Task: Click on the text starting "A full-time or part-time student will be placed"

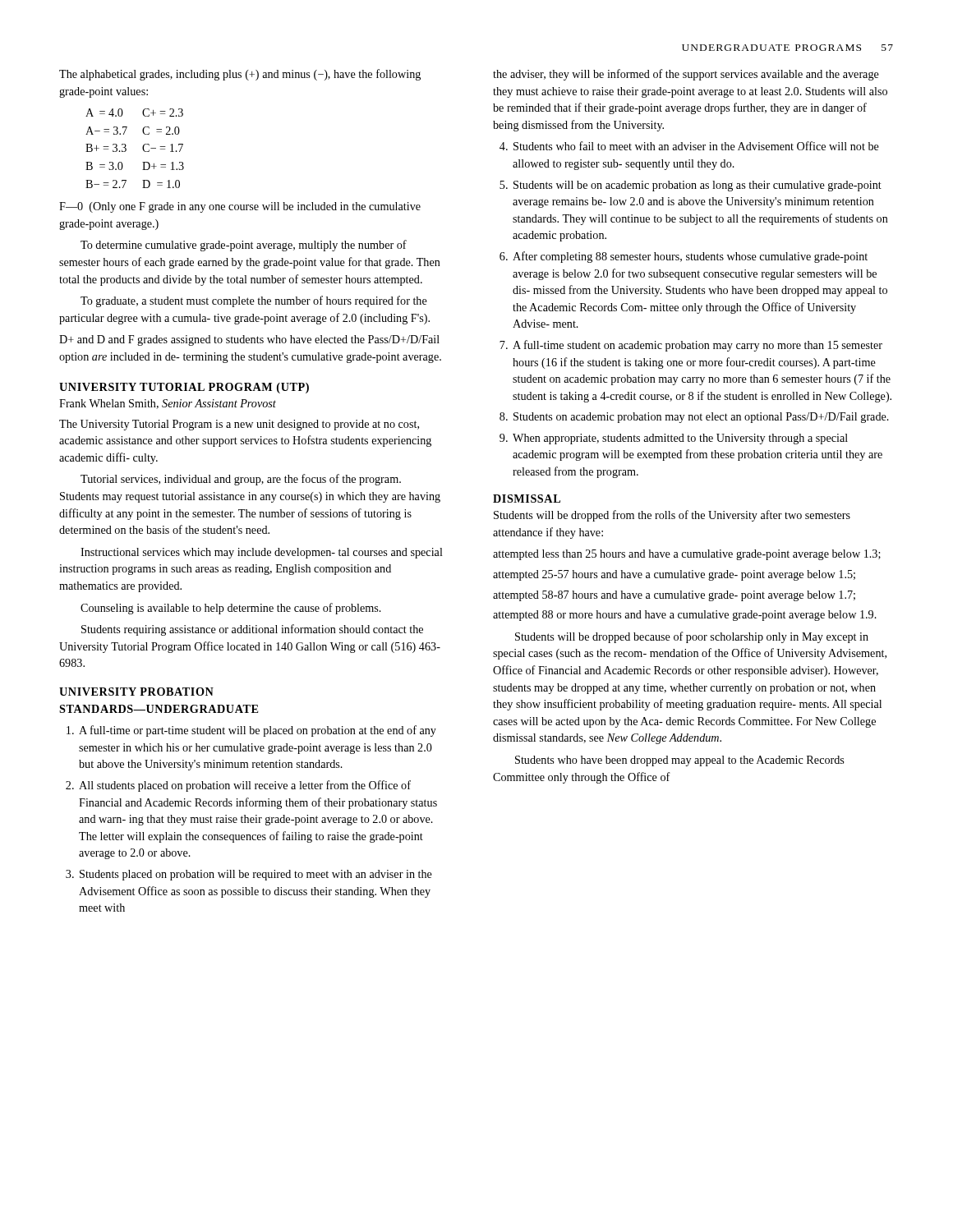Action: pyautogui.click(x=260, y=747)
